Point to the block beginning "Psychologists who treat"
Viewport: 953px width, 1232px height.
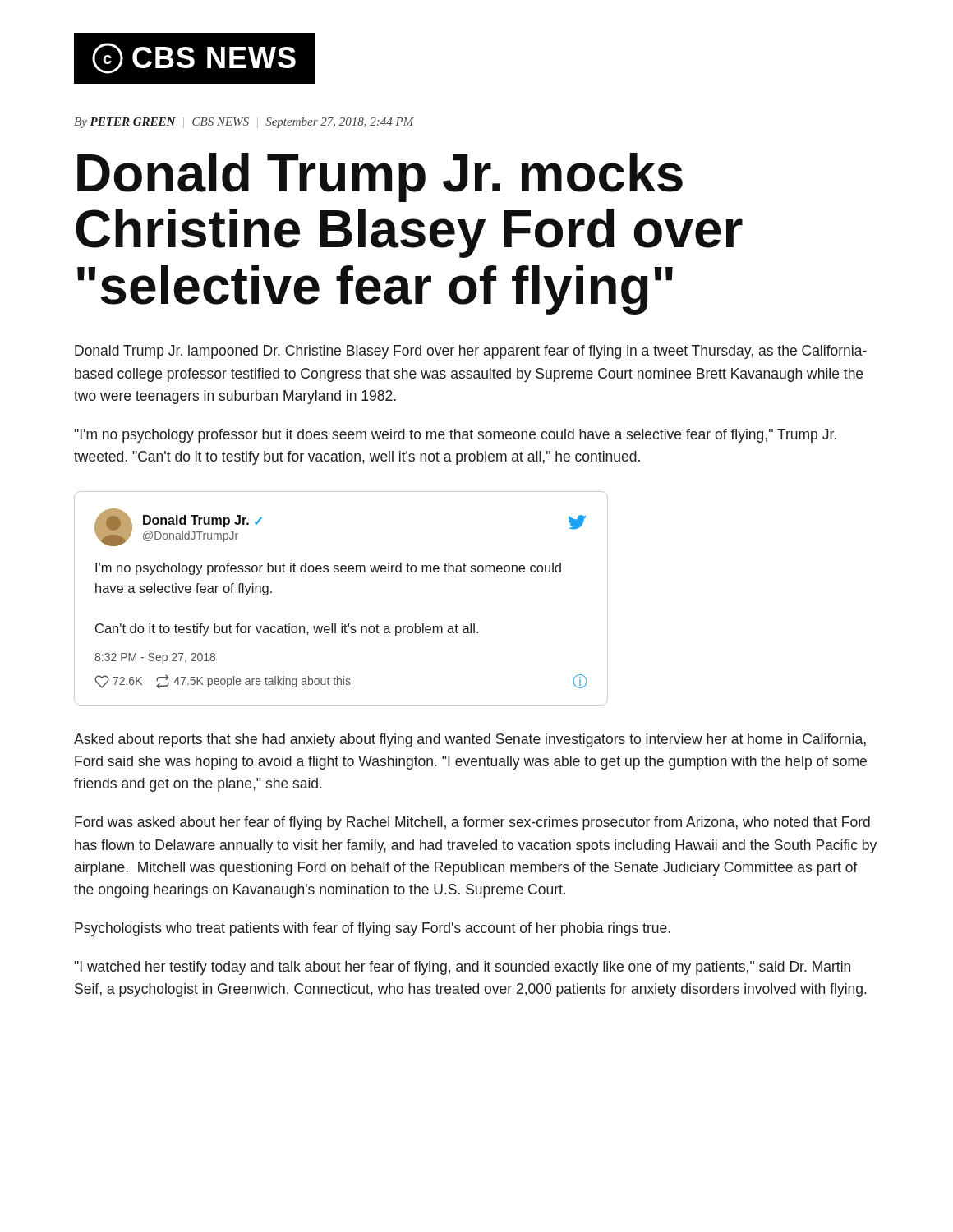(x=373, y=928)
